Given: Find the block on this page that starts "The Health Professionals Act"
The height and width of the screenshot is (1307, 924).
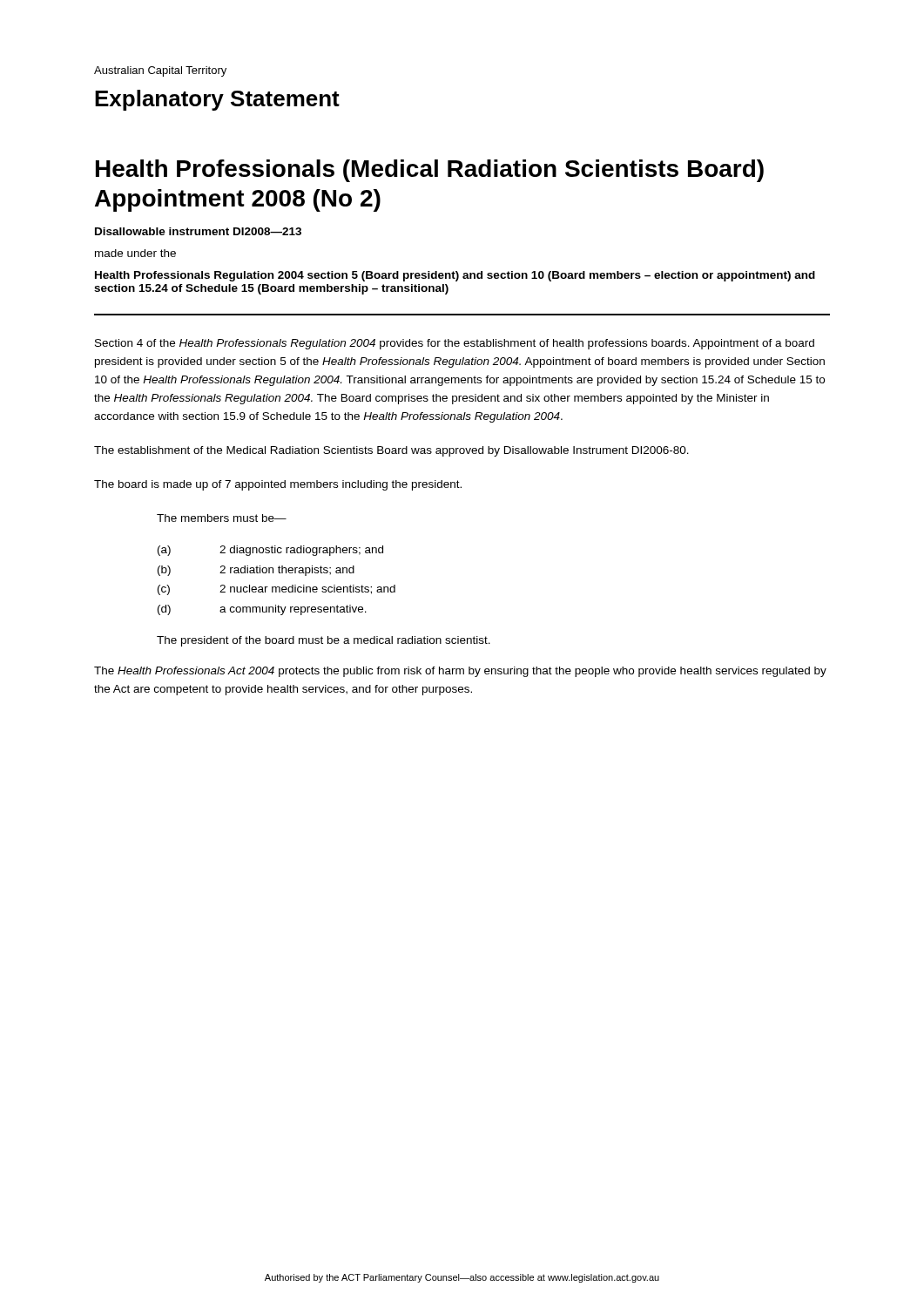Looking at the screenshot, I should pyautogui.click(x=462, y=681).
